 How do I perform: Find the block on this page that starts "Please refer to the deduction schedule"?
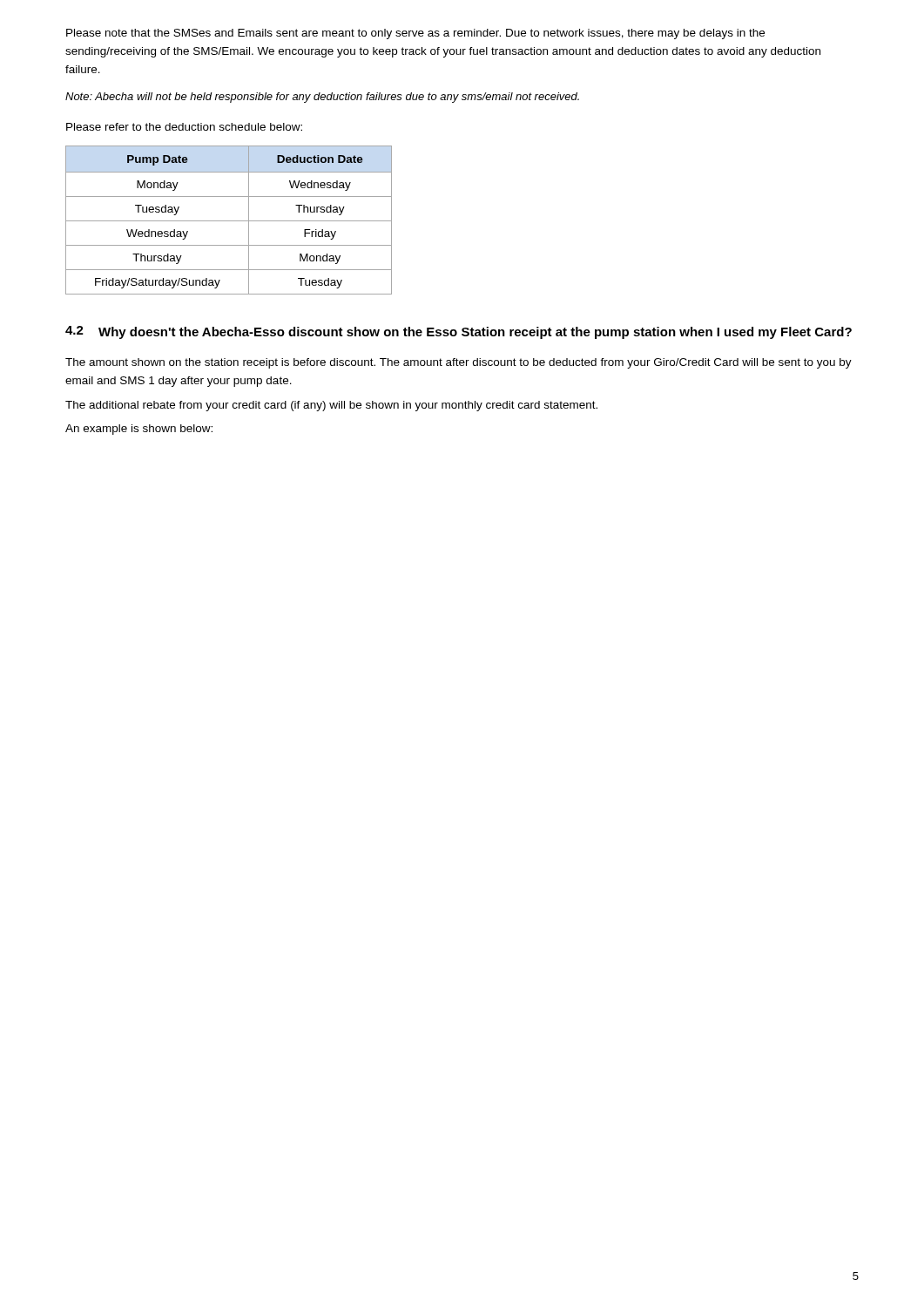coord(184,127)
